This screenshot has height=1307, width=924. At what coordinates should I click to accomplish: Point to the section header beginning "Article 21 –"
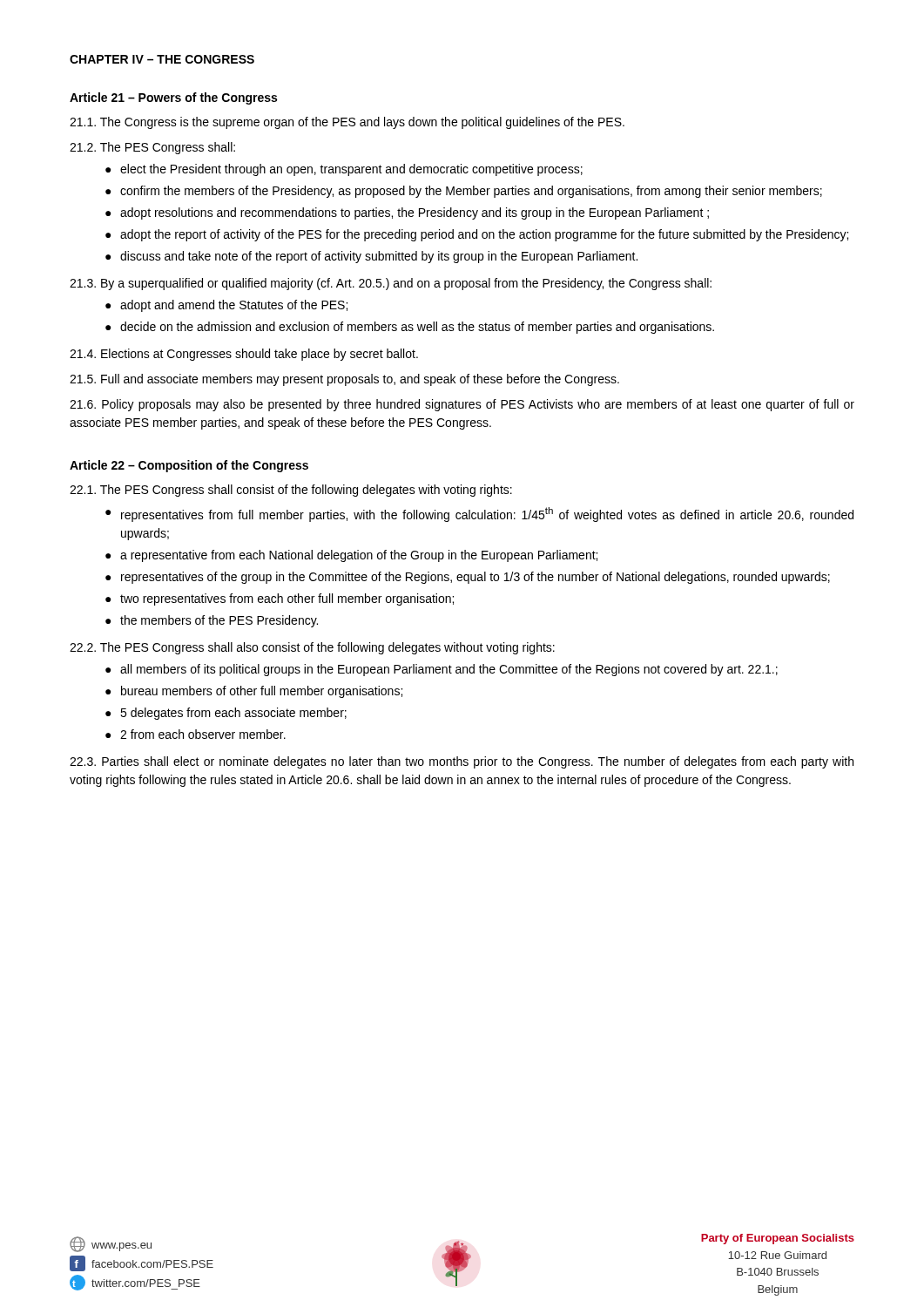coord(174,98)
